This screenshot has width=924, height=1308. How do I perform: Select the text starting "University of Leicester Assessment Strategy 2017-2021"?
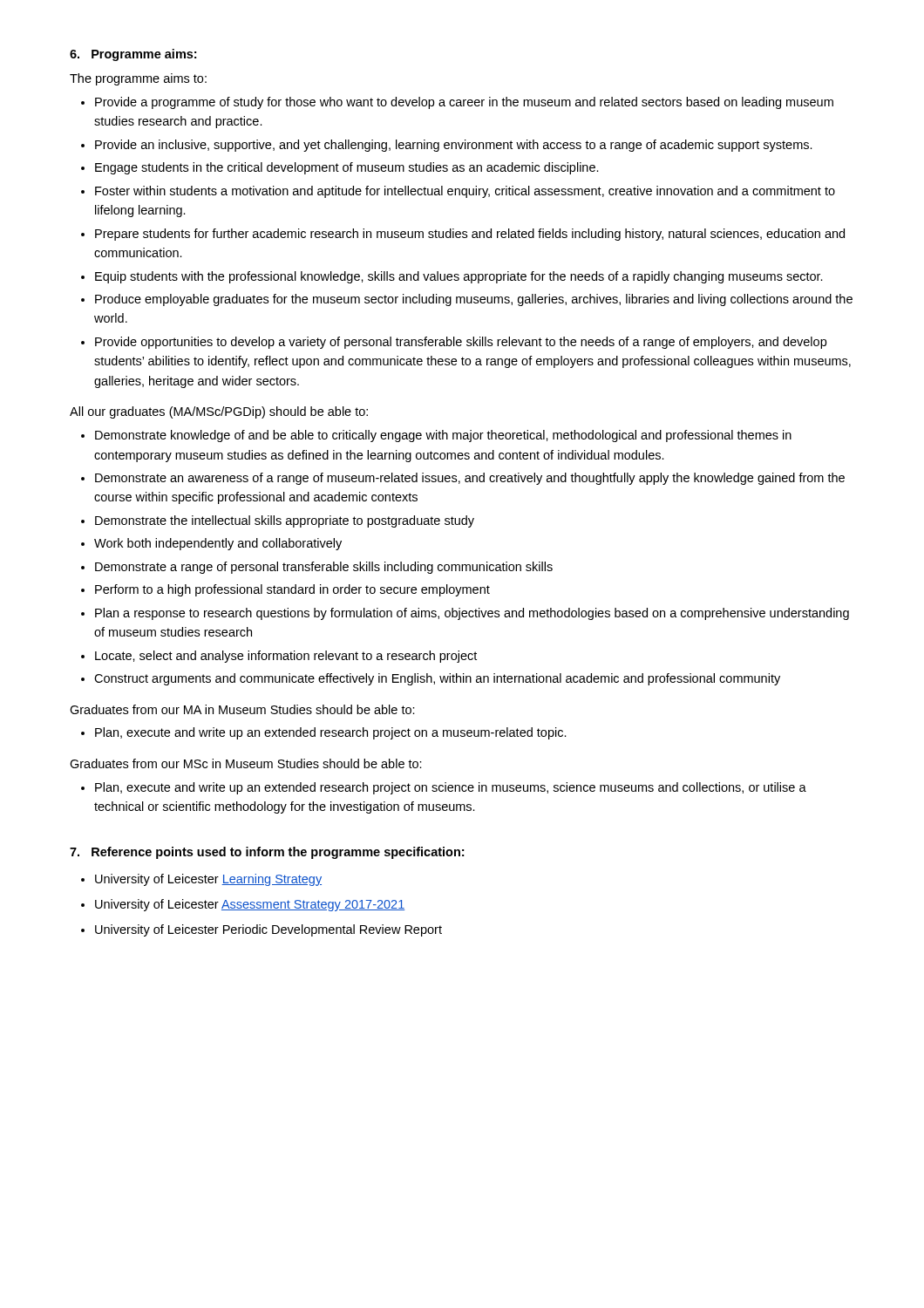tap(249, 904)
